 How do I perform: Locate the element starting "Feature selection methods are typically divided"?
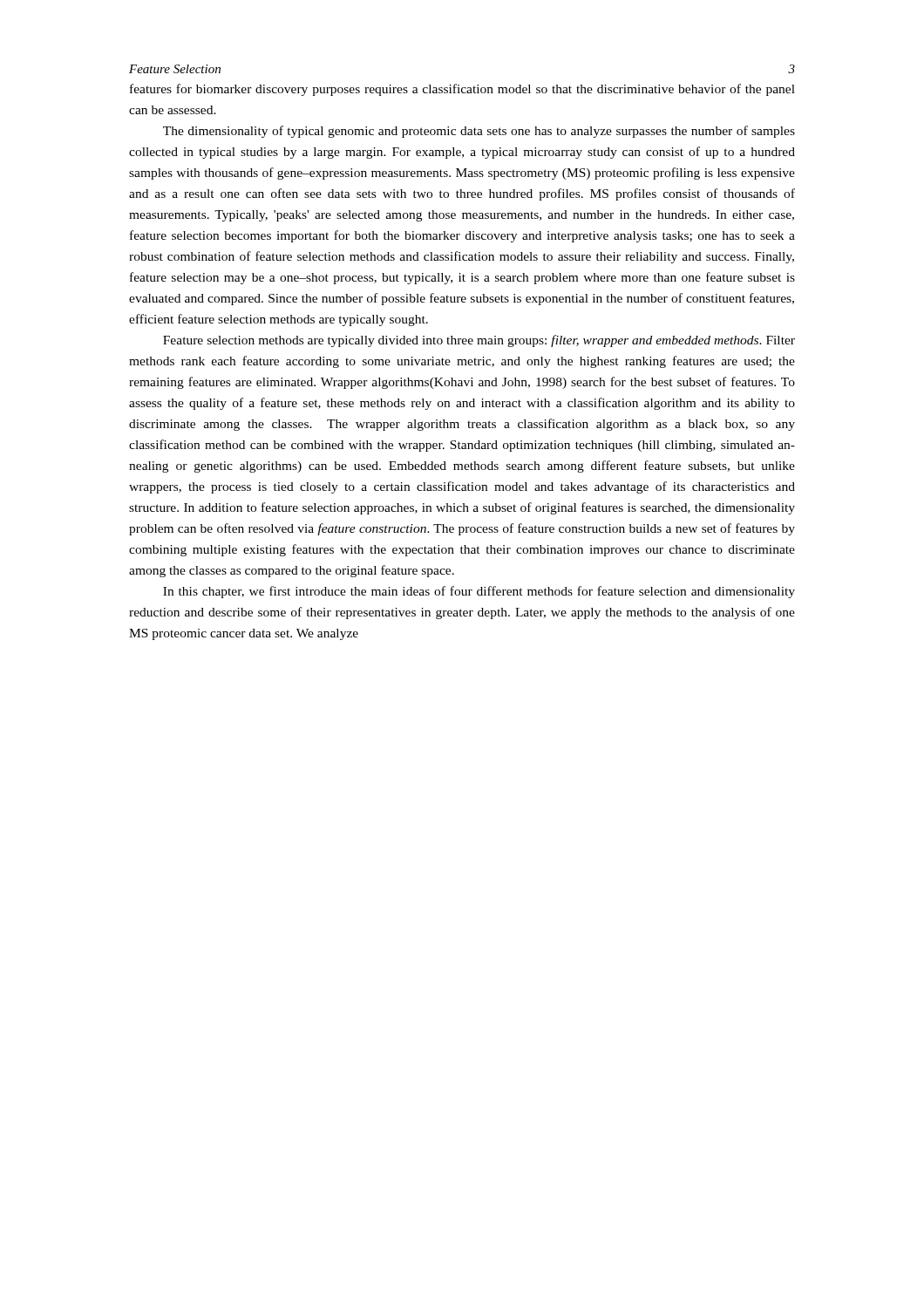(x=462, y=455)
